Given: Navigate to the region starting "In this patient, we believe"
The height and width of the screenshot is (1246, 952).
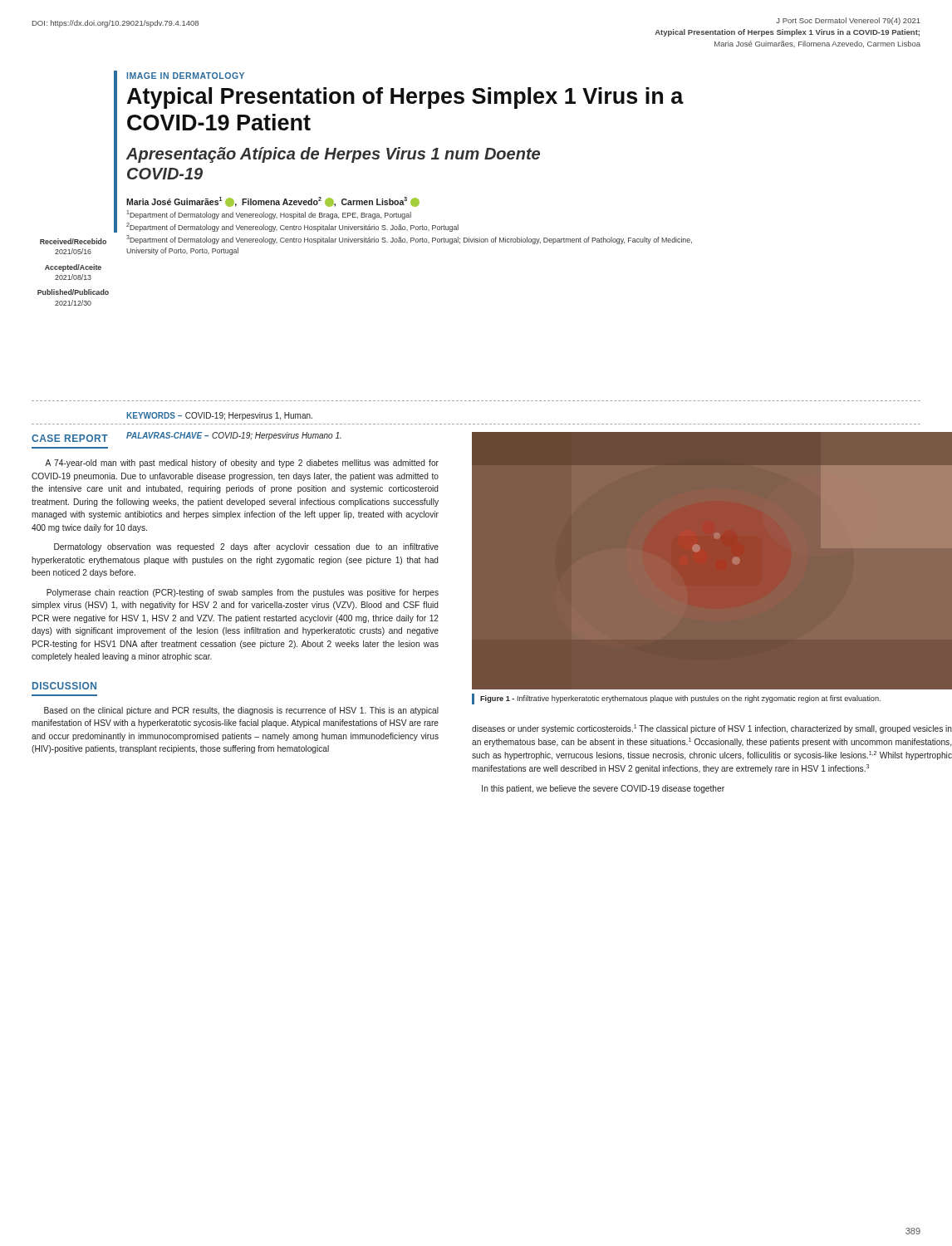Looking at the screenshot, I should click(598, 789).
